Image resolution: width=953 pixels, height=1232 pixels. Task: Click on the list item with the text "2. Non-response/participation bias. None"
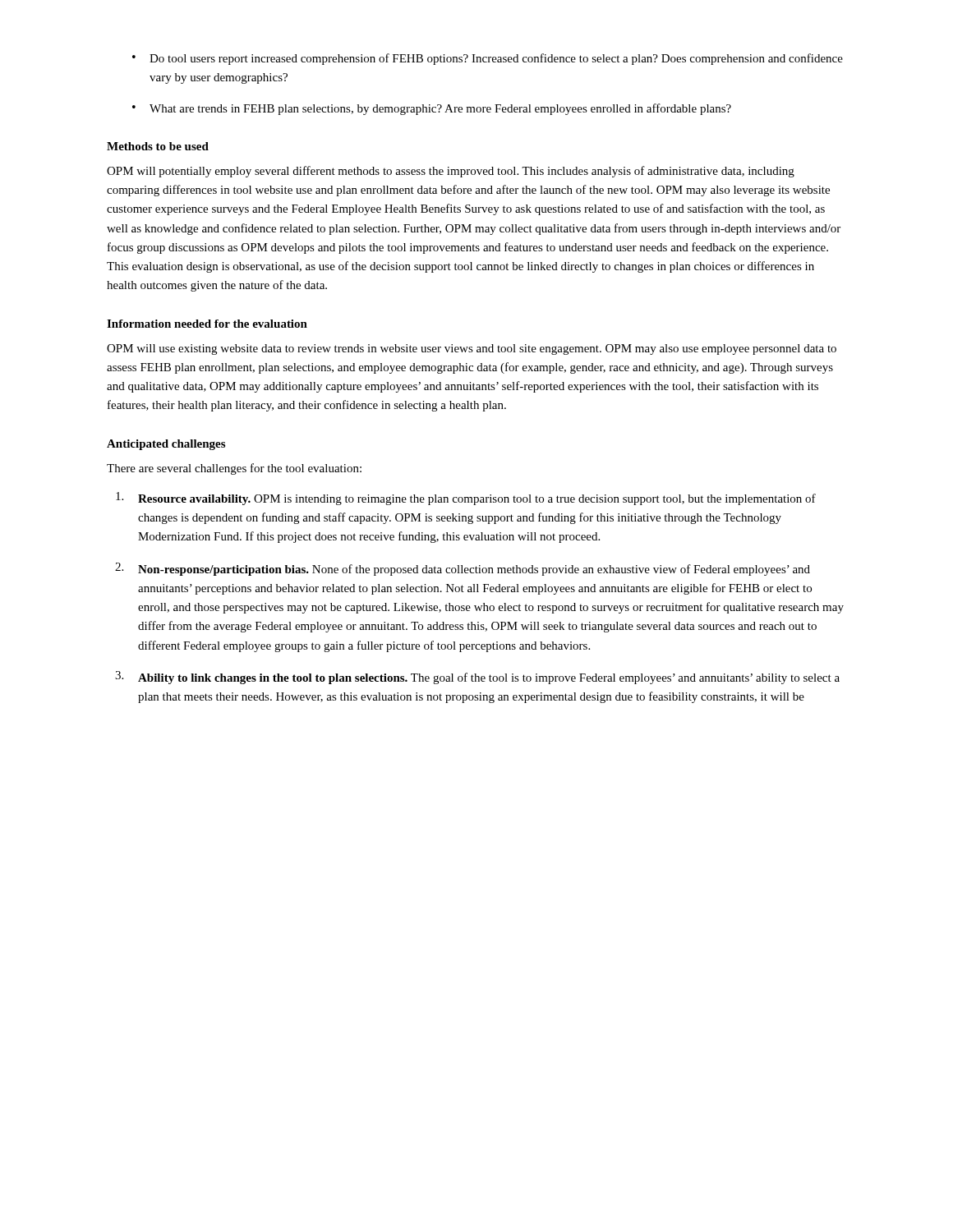(481, 607)
